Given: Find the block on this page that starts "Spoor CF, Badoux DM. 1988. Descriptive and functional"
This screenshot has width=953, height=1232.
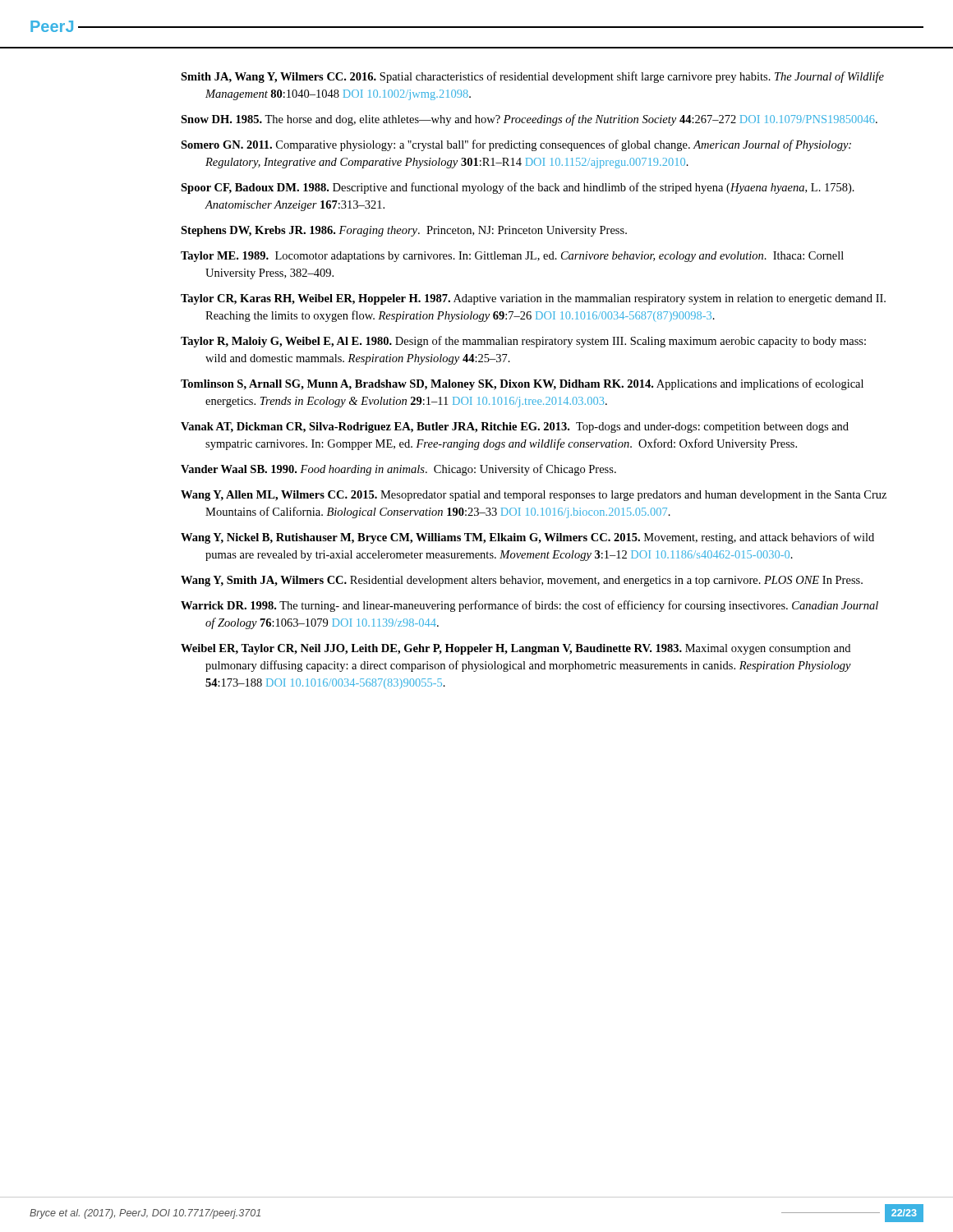Looking at the screenshot, I should [518, 196].
